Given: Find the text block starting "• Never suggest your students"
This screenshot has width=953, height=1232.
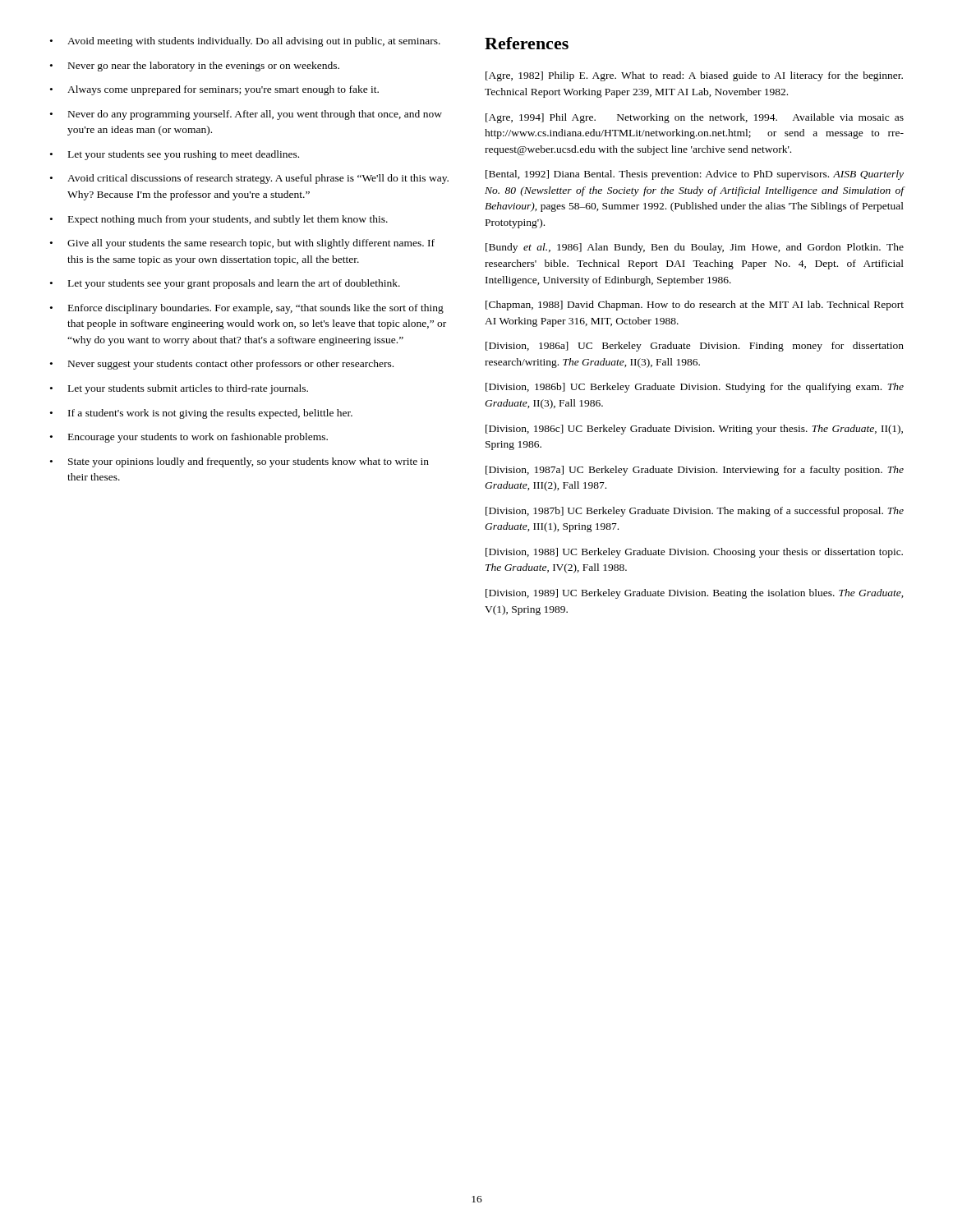Looking at the screenshot, I should [x=251, y=364].
